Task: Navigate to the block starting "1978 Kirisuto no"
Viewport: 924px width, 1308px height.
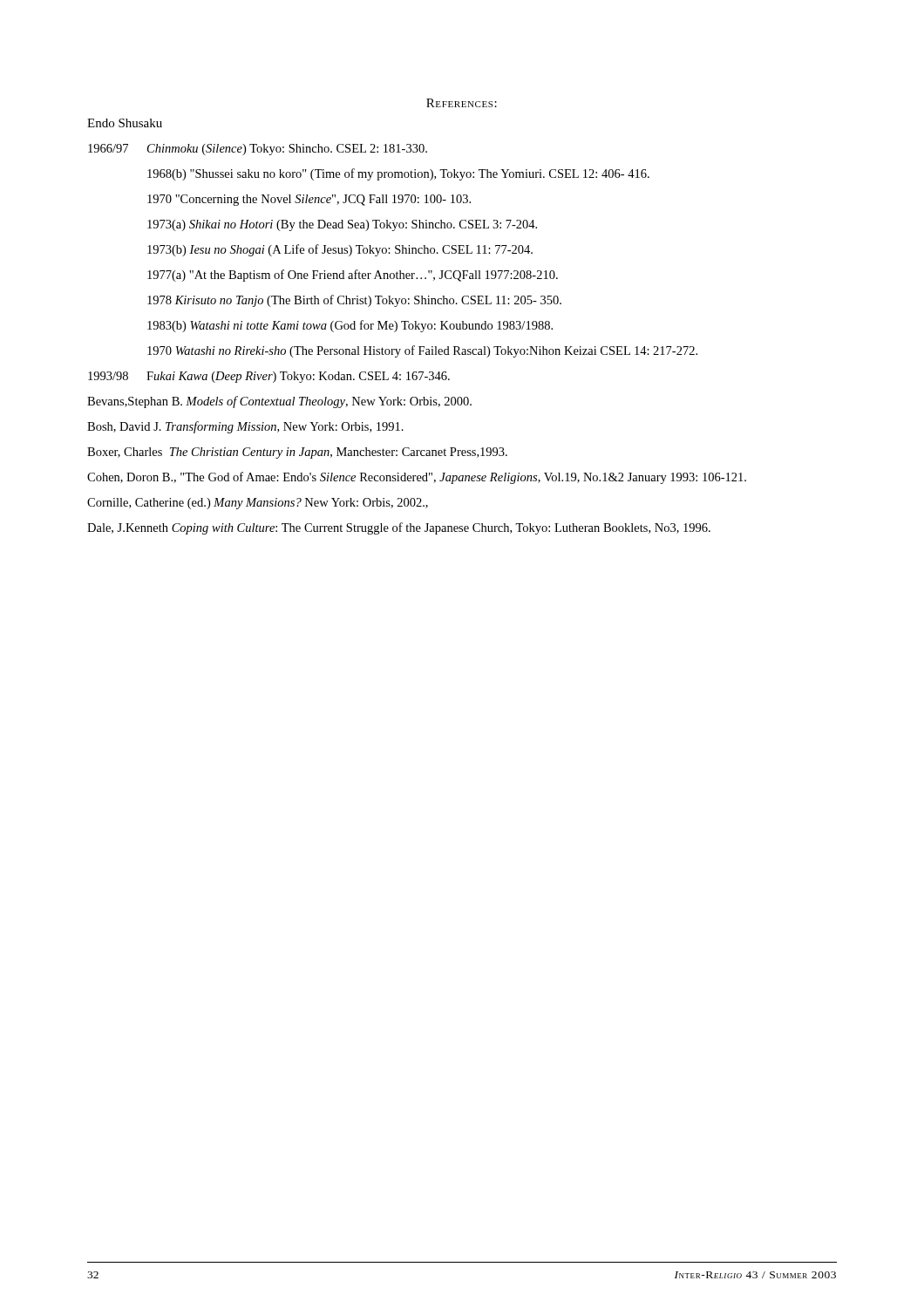Action: 354,300
